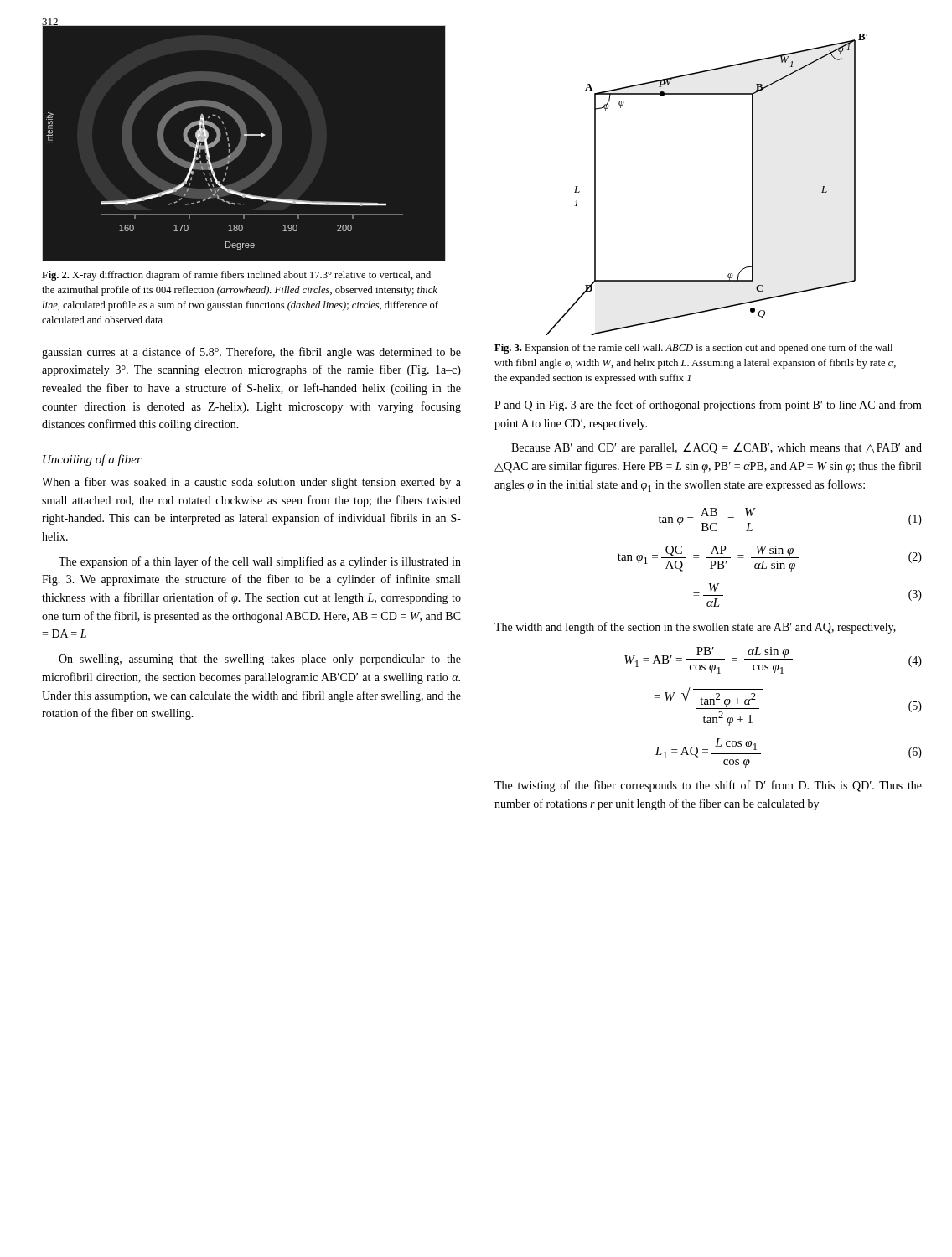Find the photo
The height and width of the screenshot is (1257, 952).
click(x=244, y=143)
